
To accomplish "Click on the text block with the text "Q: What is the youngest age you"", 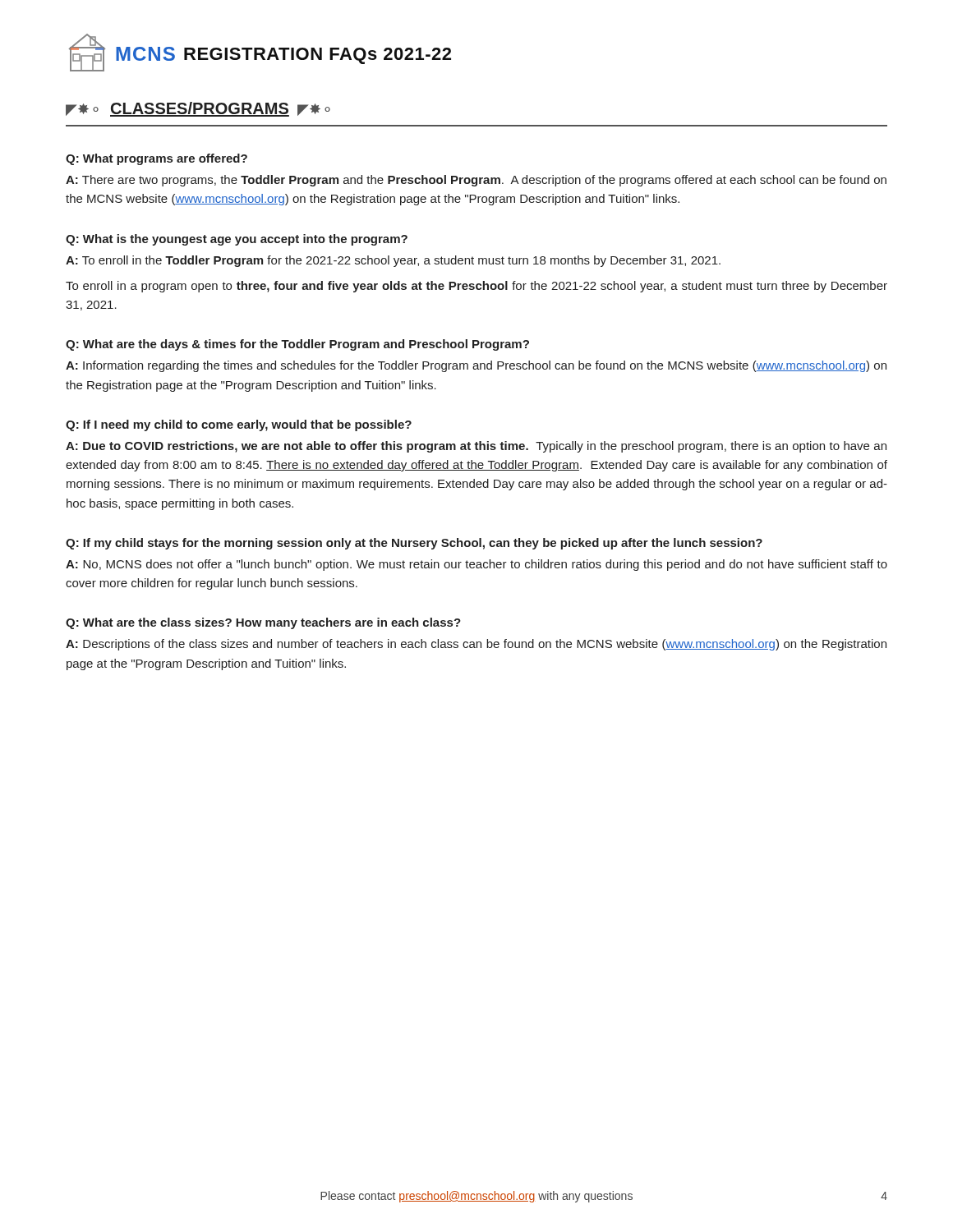I will 237,238.
